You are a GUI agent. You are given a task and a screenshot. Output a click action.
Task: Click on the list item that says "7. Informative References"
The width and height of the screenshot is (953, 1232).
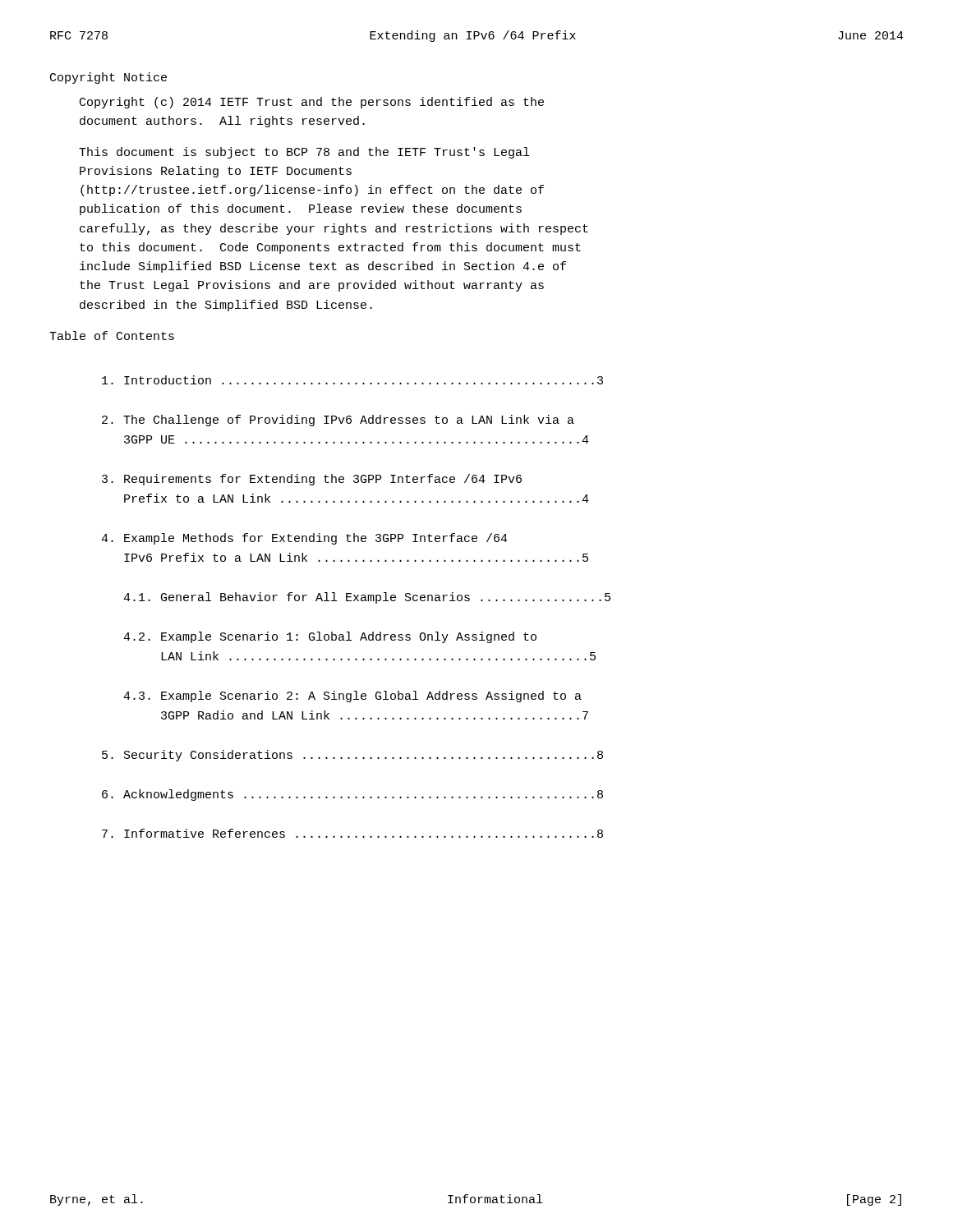click(x=341, y=835)
